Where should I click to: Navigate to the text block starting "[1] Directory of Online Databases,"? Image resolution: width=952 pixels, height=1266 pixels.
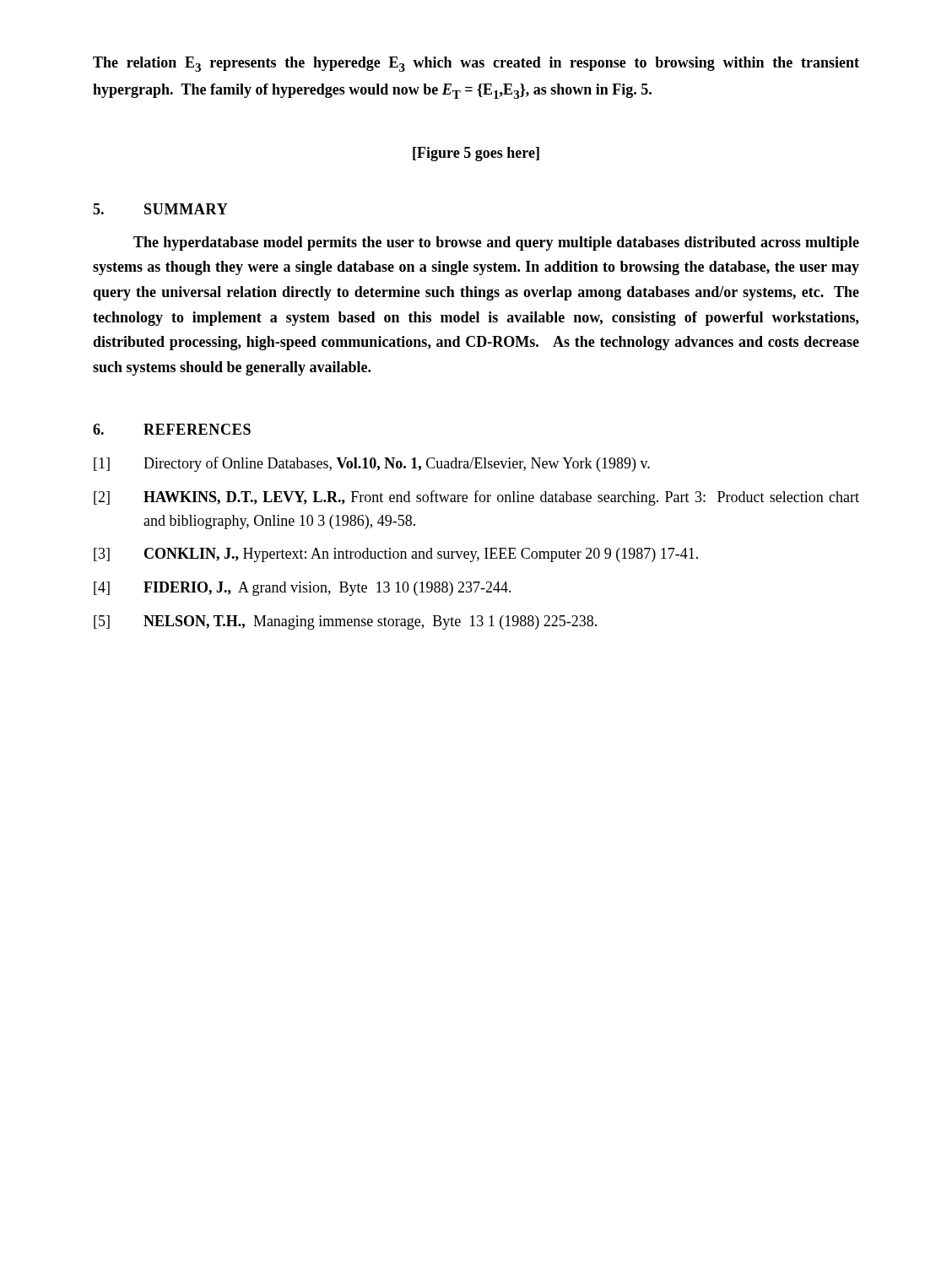(x=476, y=464)
